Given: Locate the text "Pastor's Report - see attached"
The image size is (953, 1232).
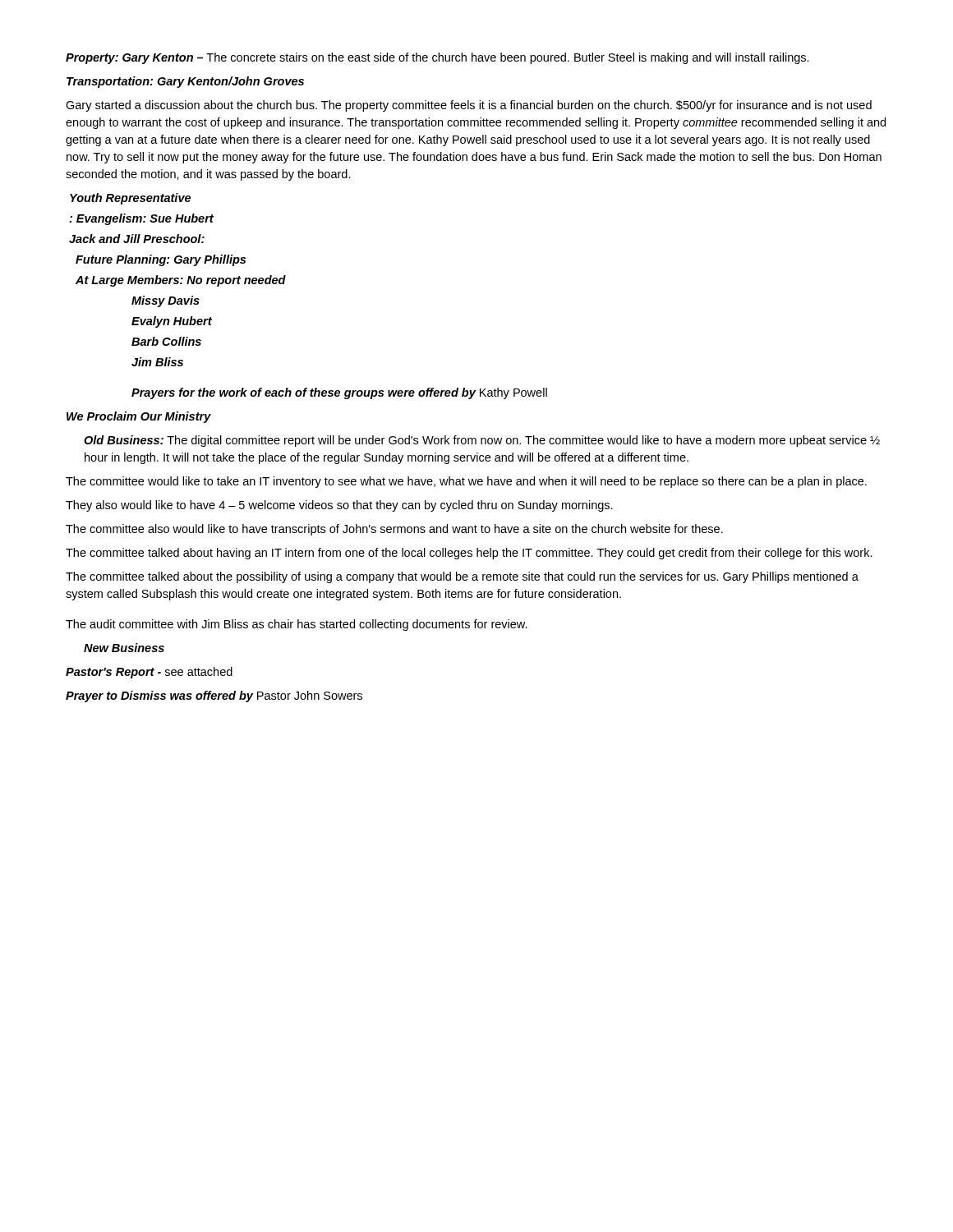Looking at the screenshot, I should tap(149, 673).
